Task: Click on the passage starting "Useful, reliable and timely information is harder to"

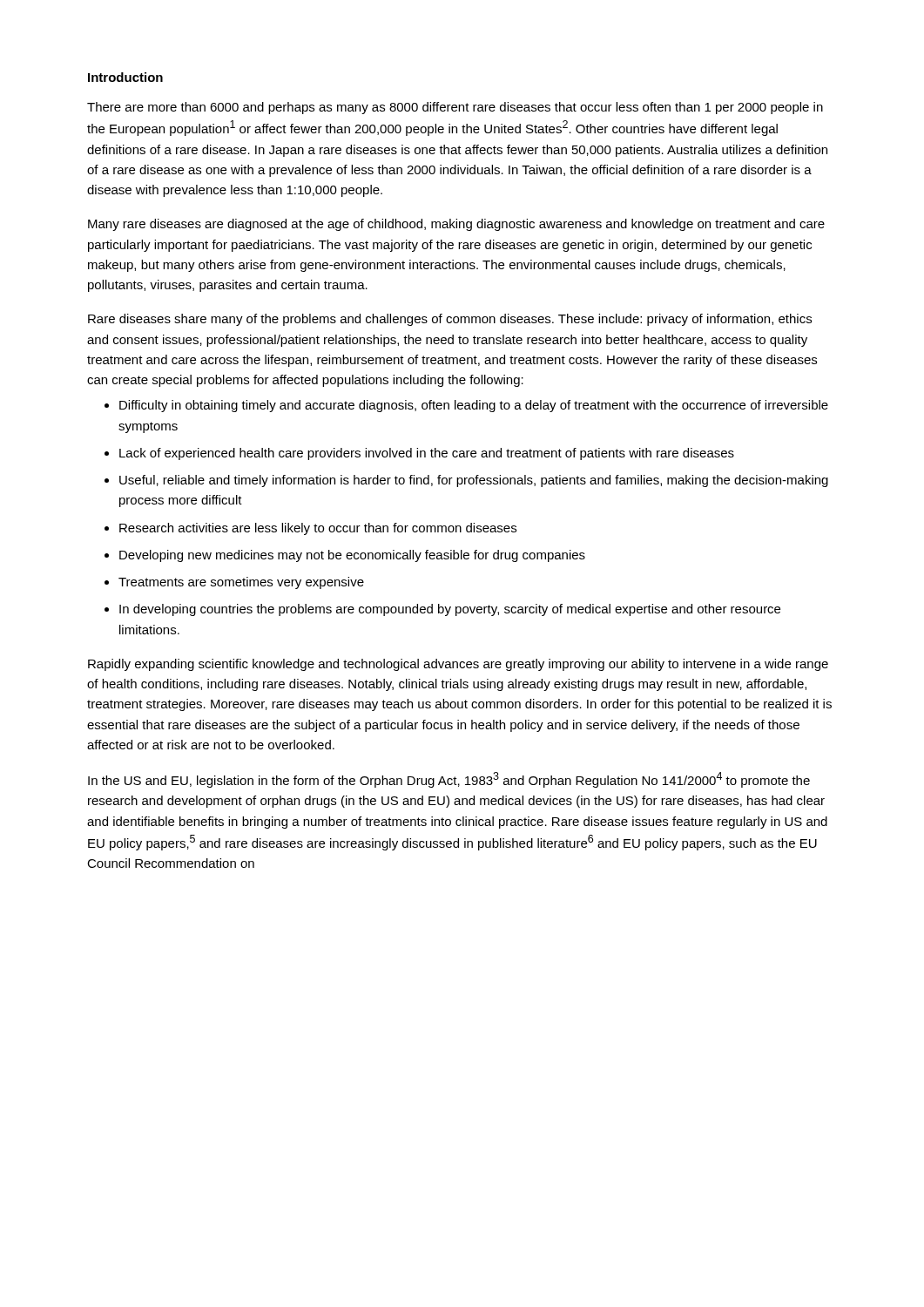Action: [x=474, y=490]
